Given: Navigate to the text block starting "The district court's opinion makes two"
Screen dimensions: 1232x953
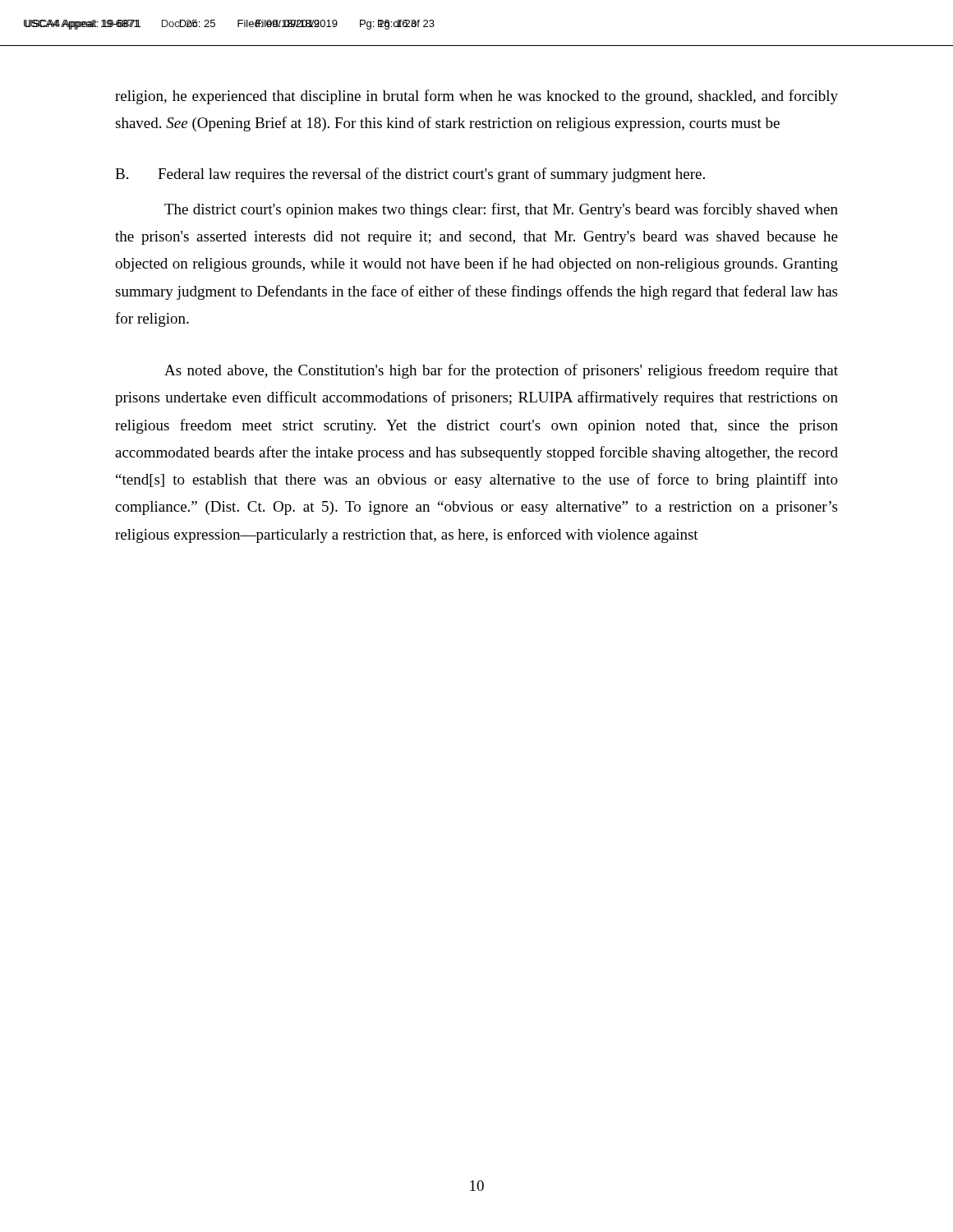Looking at the screenshot, I should (x=476, y=263).
